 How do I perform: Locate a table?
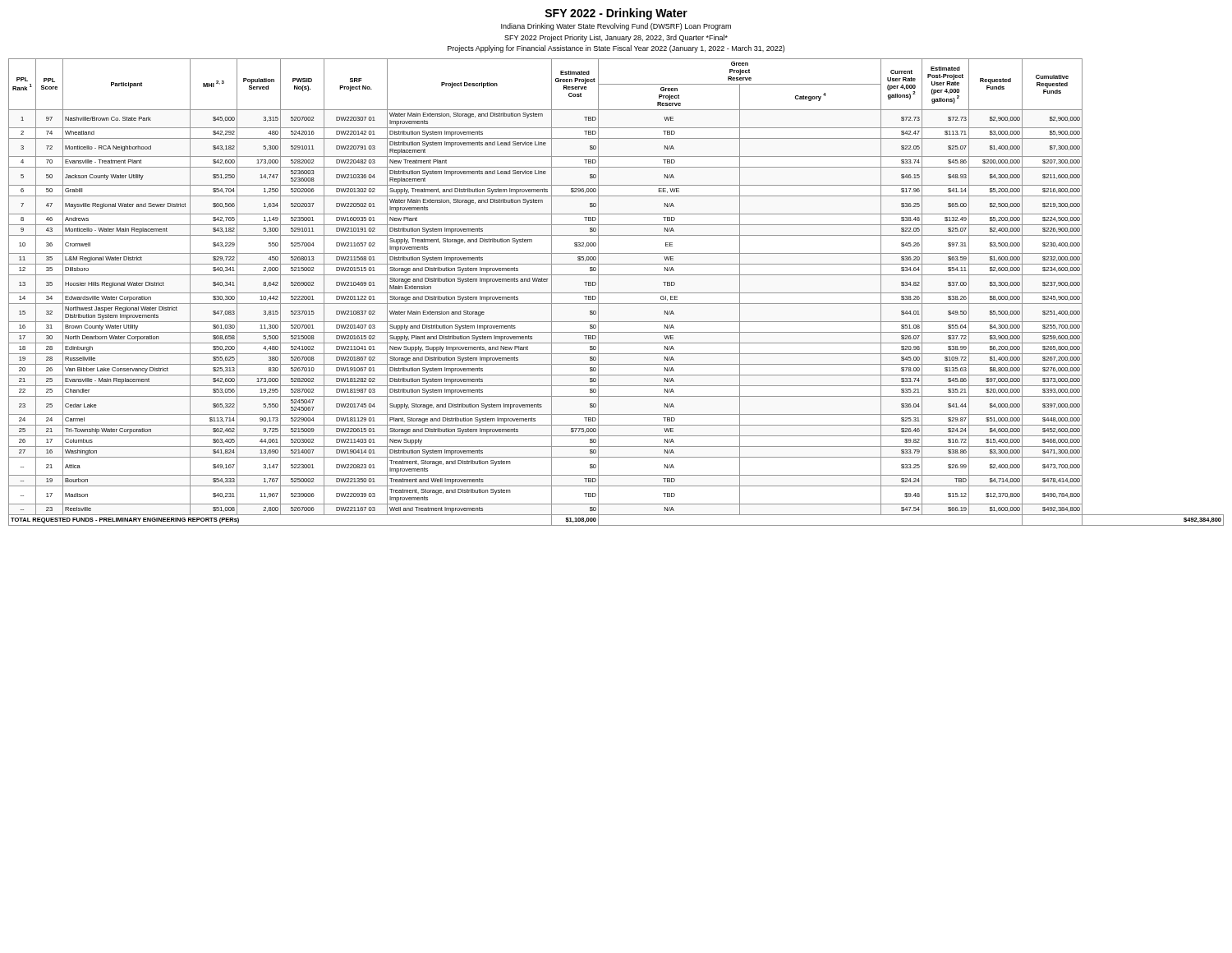[x=616, y=292]
